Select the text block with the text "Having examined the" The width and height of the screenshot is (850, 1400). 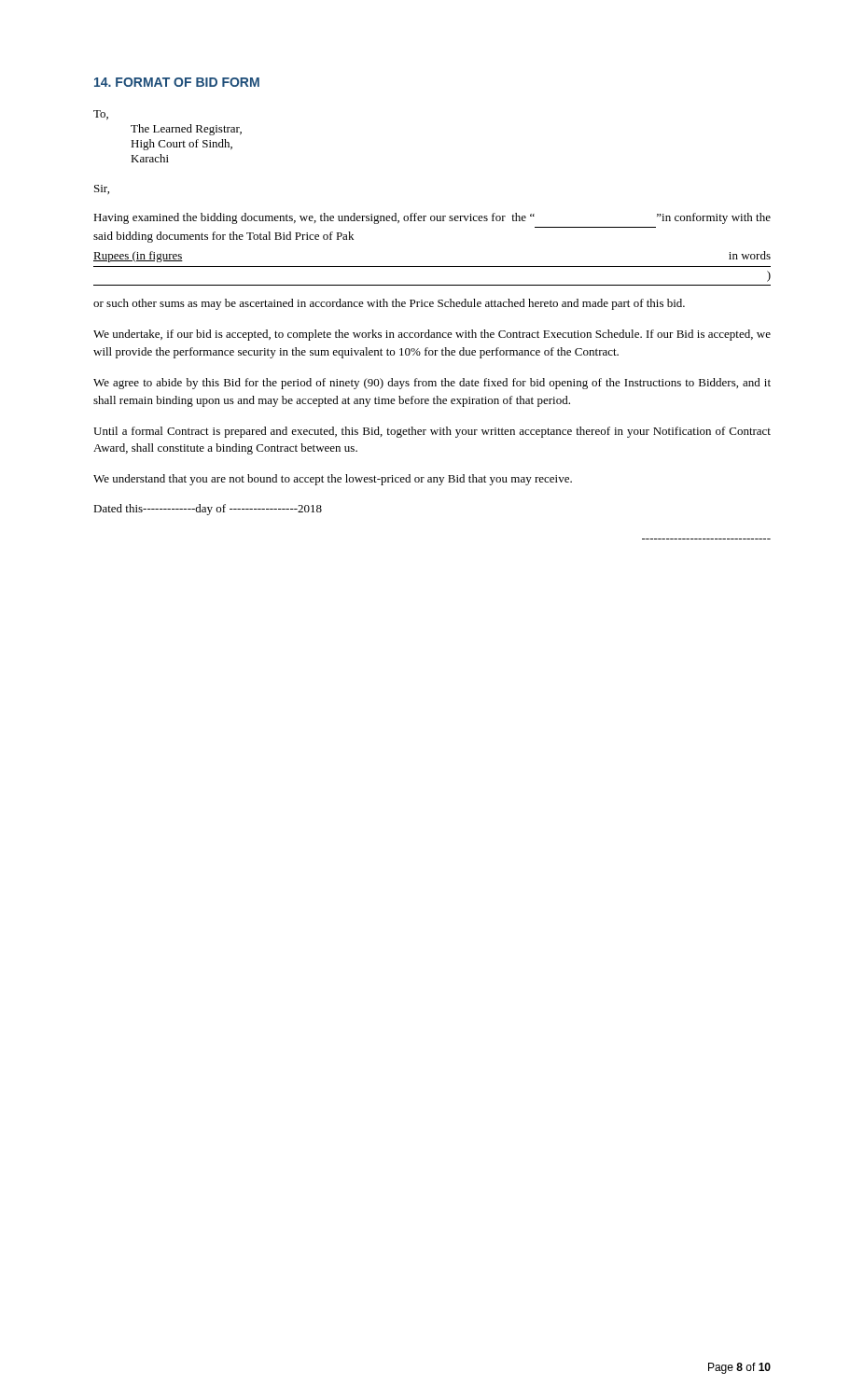[x=432, y=218]
